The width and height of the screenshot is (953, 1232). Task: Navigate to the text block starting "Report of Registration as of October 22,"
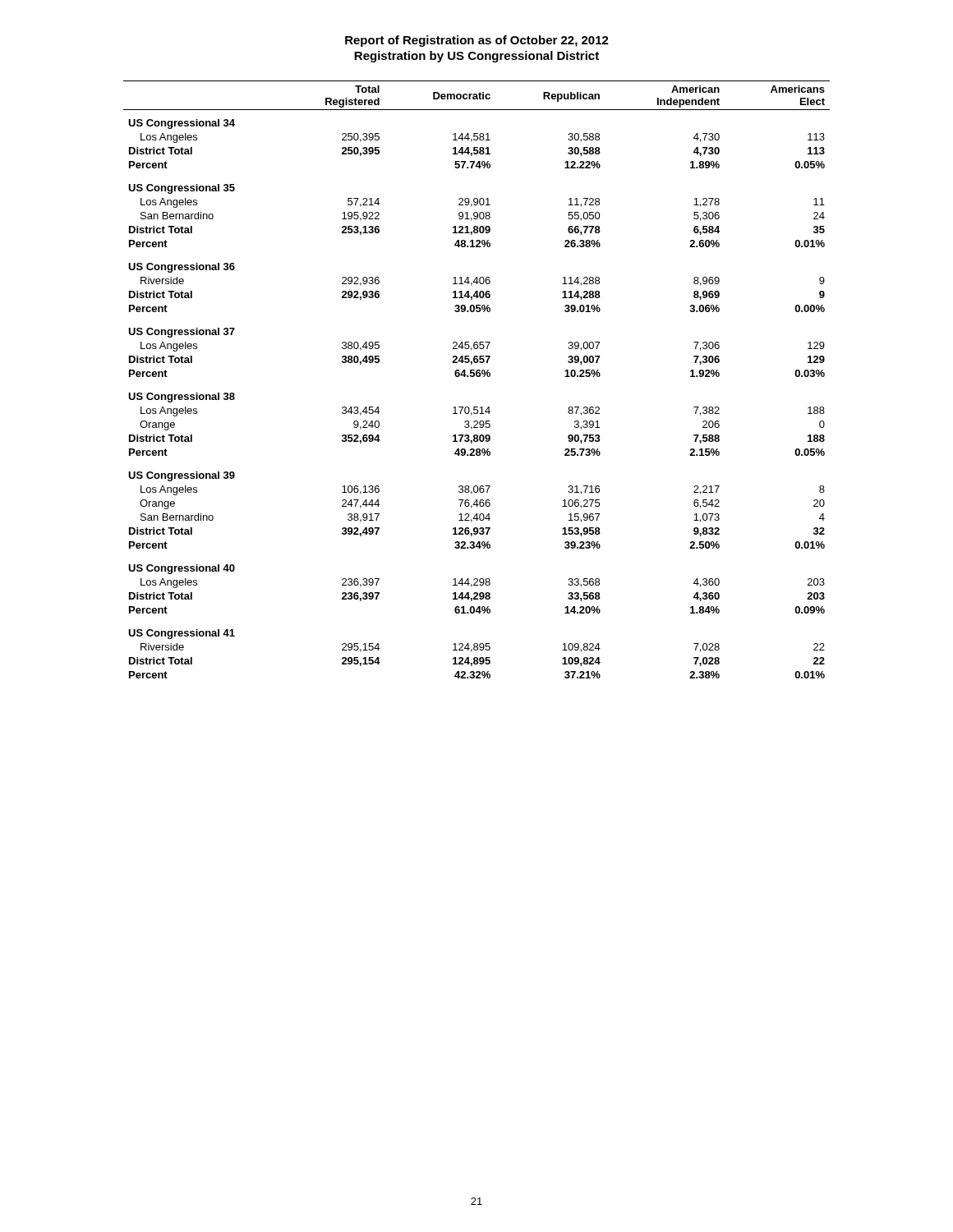tap(476, 40)
